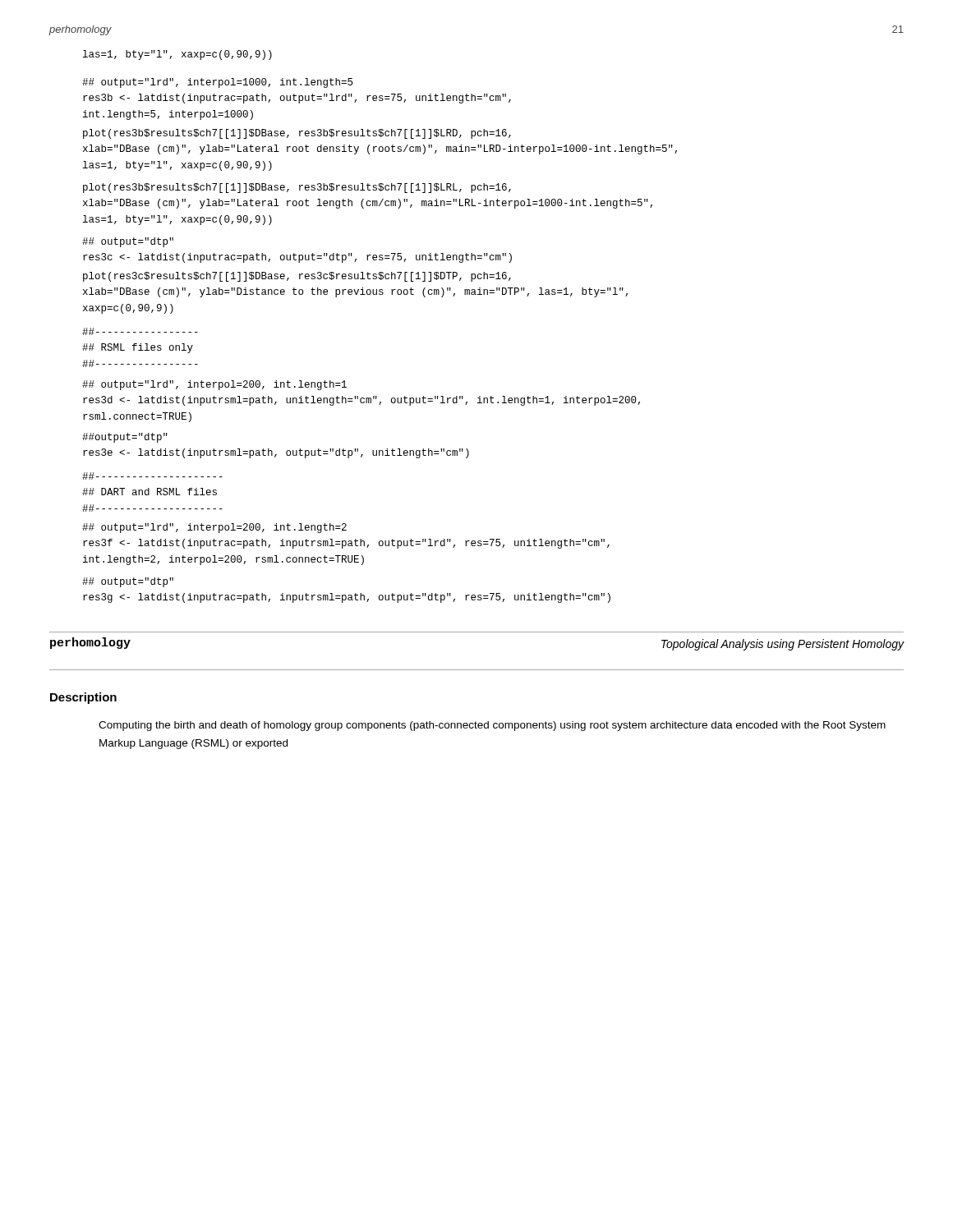Locate the text "output="dtp" res3c <- latdist(inputrac=path, output="dtp", res=75, unitlength="cm")"
Viewport: 953px width, 1232px height.
tap(298, 250)
